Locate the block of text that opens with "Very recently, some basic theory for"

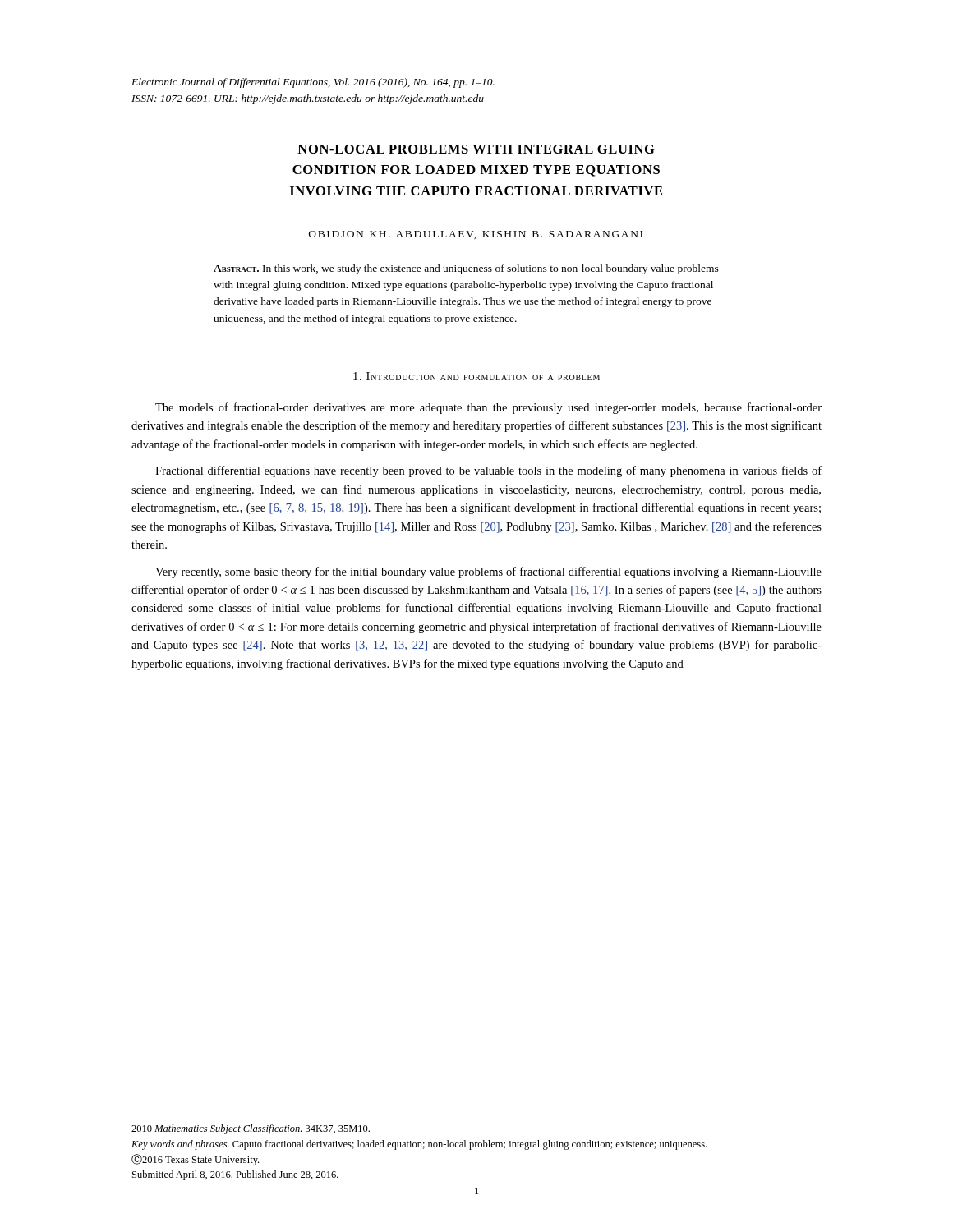coord(476,617)
